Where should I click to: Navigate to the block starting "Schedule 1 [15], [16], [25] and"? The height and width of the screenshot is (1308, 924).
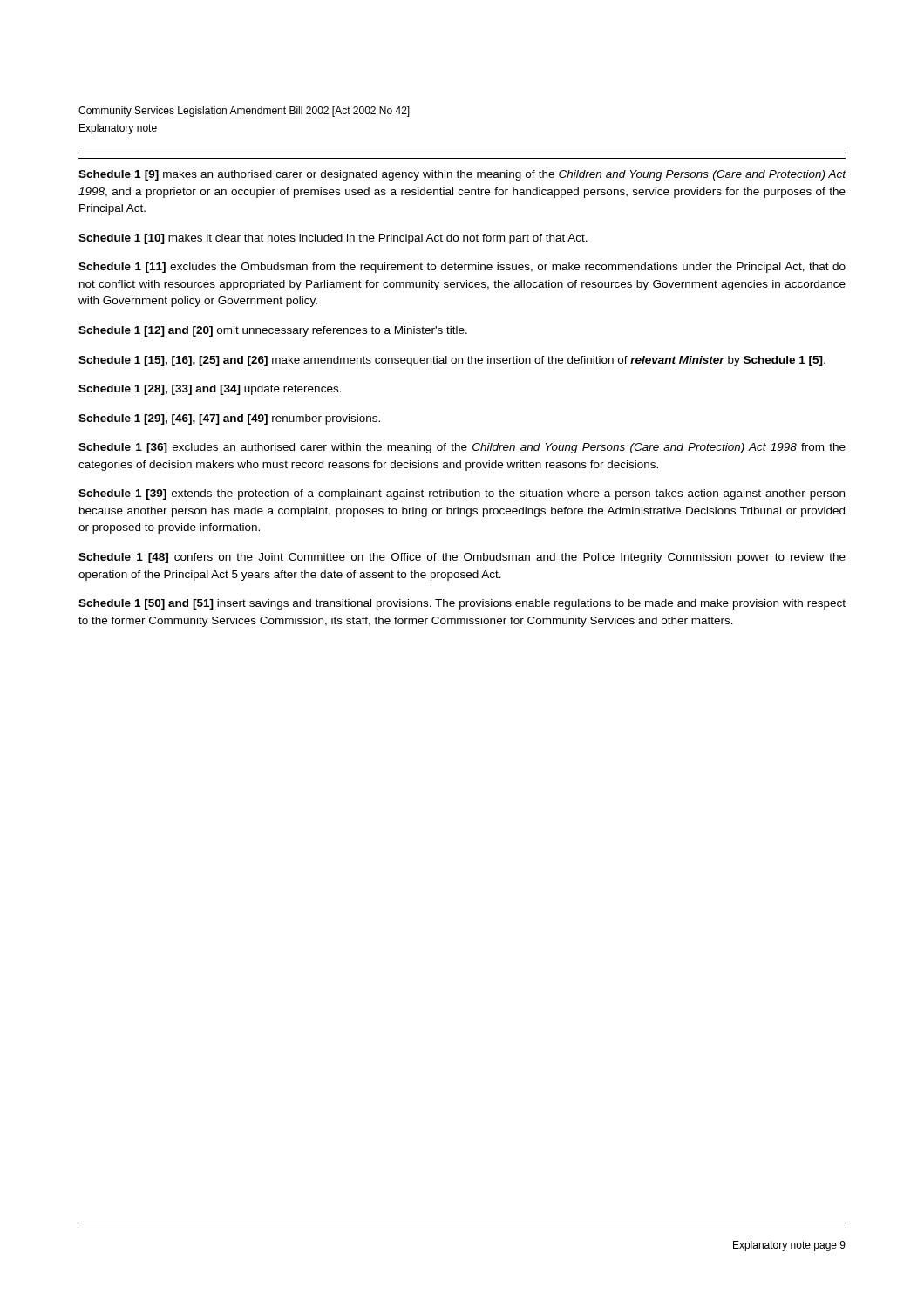tap(452, 359)
